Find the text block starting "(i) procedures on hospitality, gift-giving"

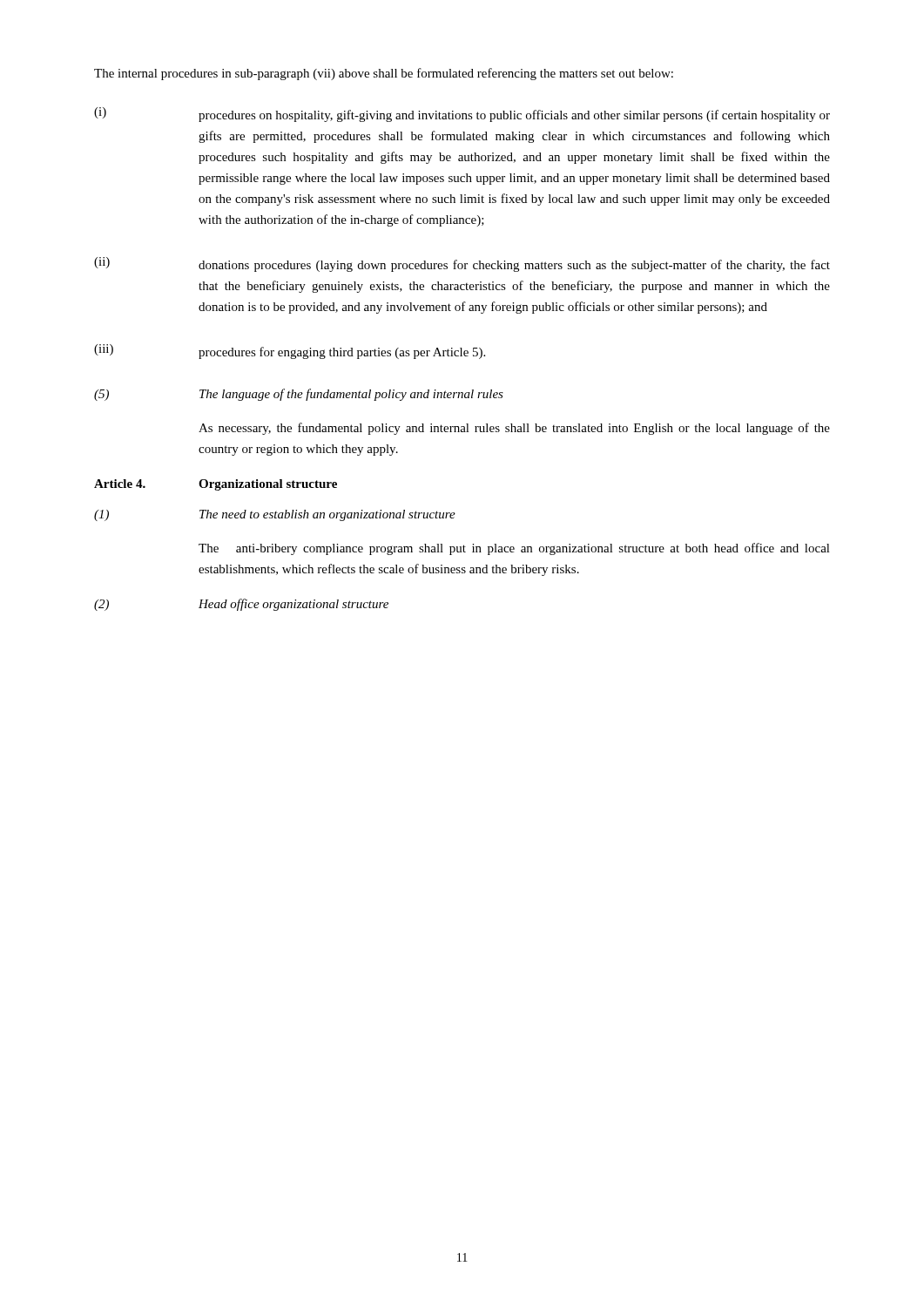[x=462, y=167]
